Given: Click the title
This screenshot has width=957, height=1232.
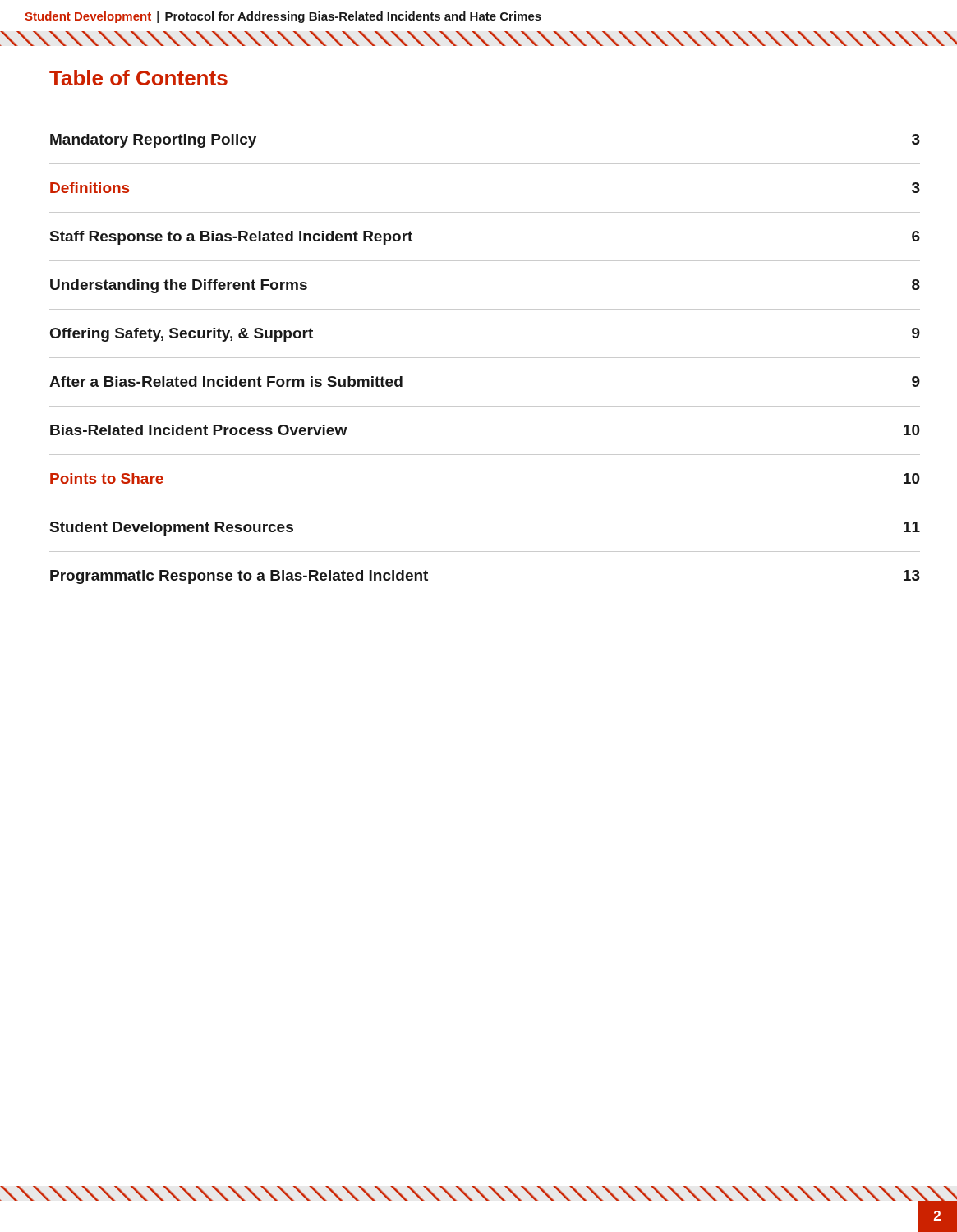Looking at the screenshot, I should point(139,78).
